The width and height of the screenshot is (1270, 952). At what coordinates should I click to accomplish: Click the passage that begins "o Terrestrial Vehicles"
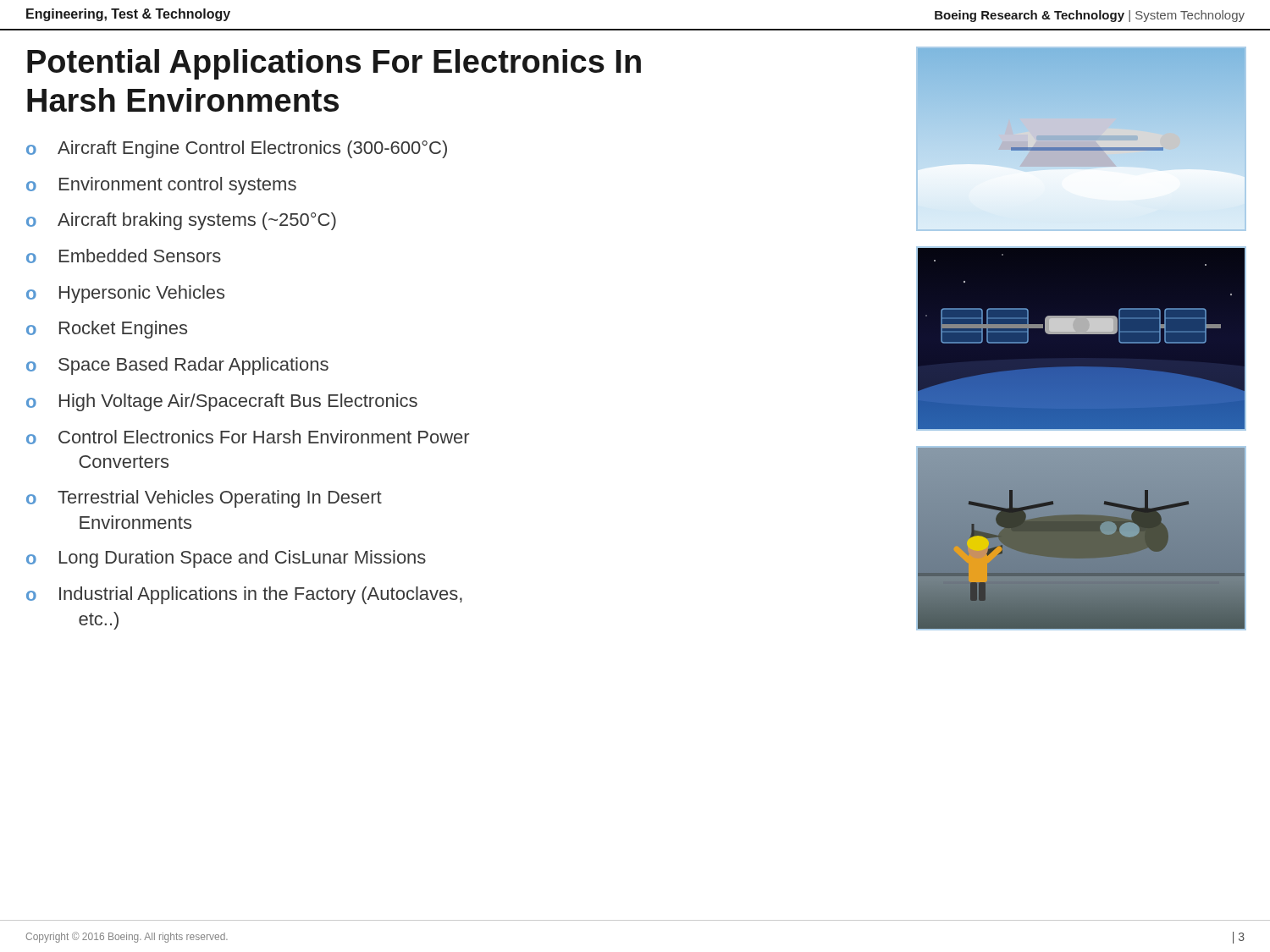tap(356, 510)
